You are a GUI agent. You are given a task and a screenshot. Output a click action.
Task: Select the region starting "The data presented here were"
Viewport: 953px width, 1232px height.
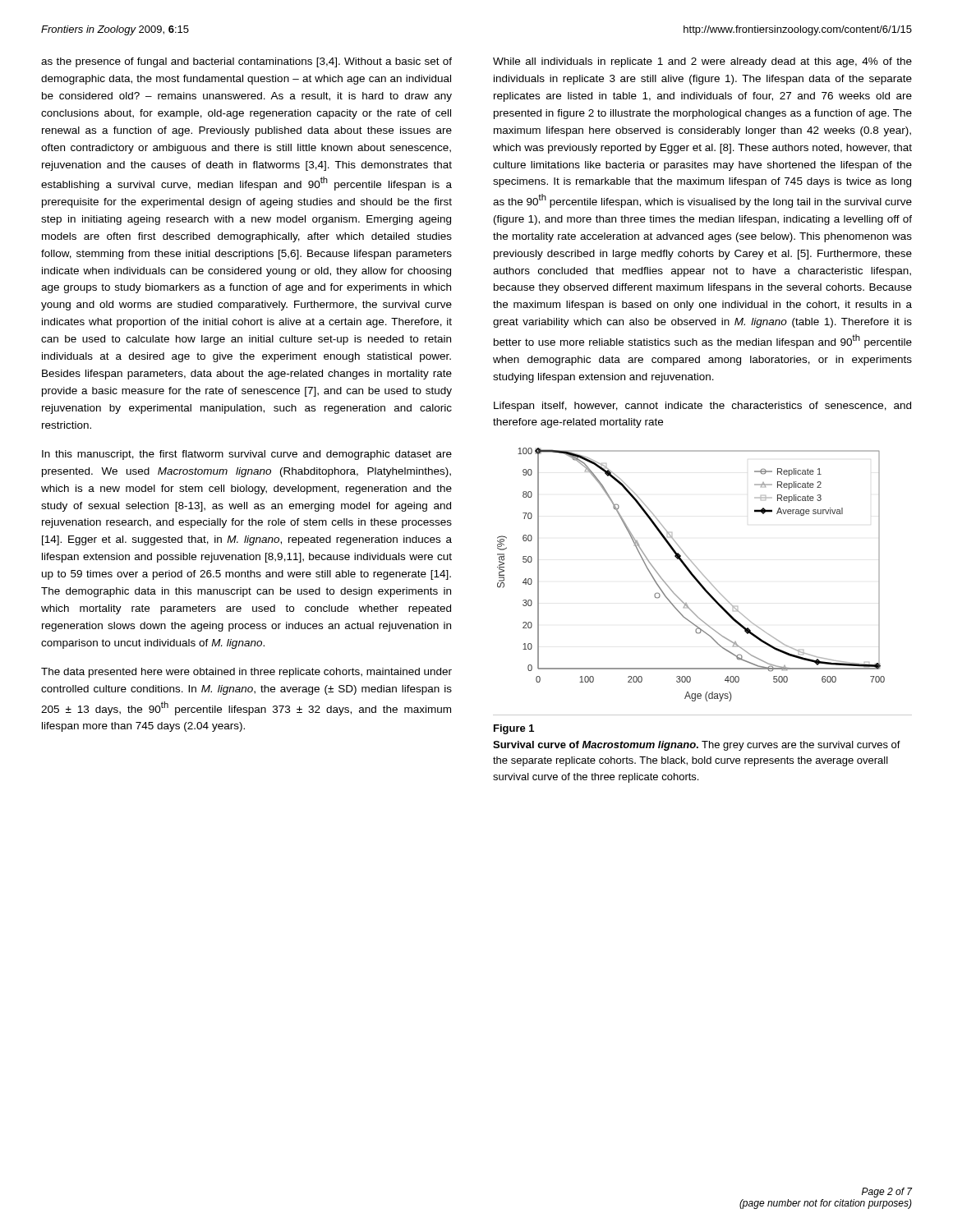(x=246, y=699)
